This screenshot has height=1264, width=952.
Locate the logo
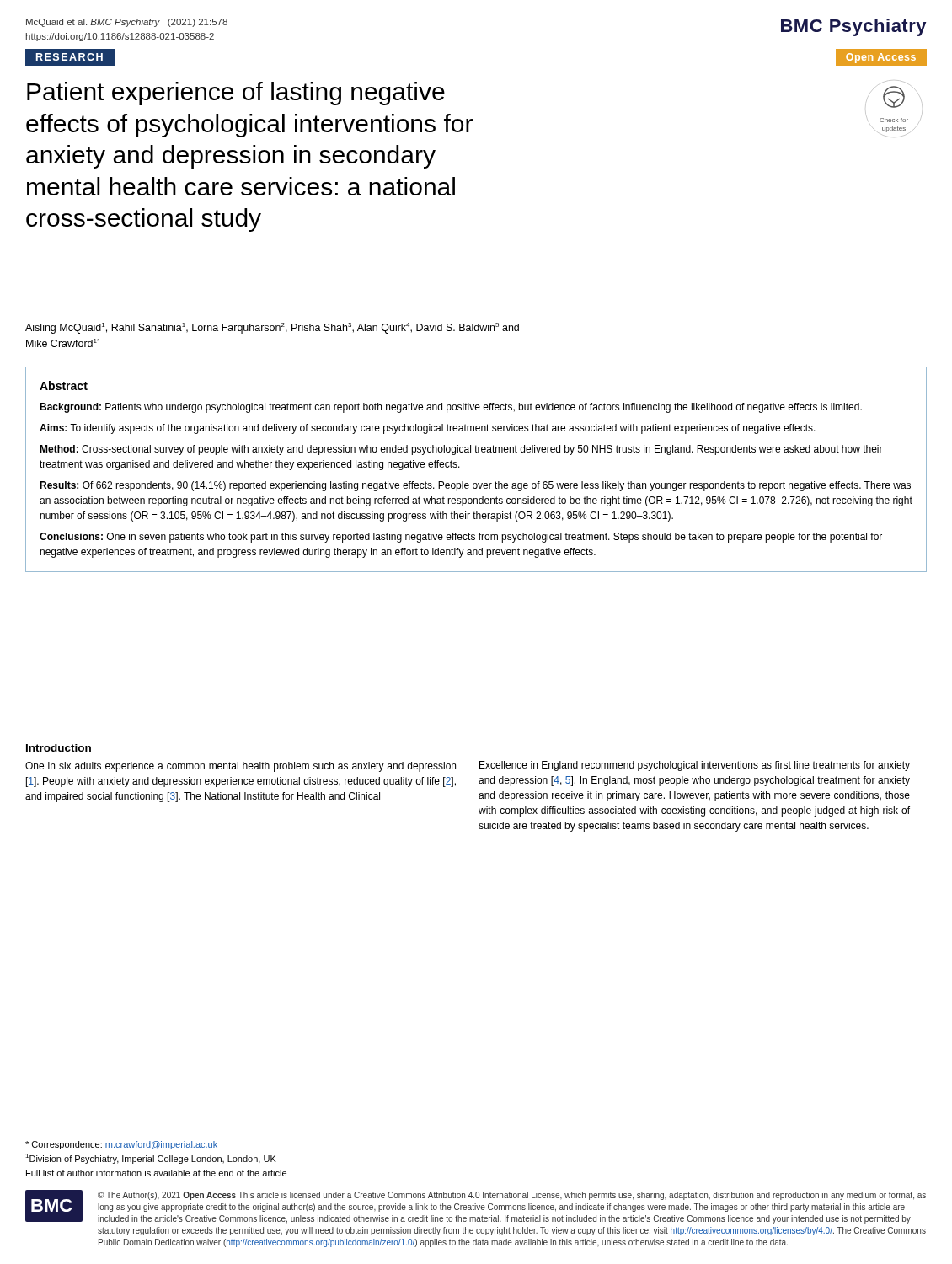(54, 1207)
